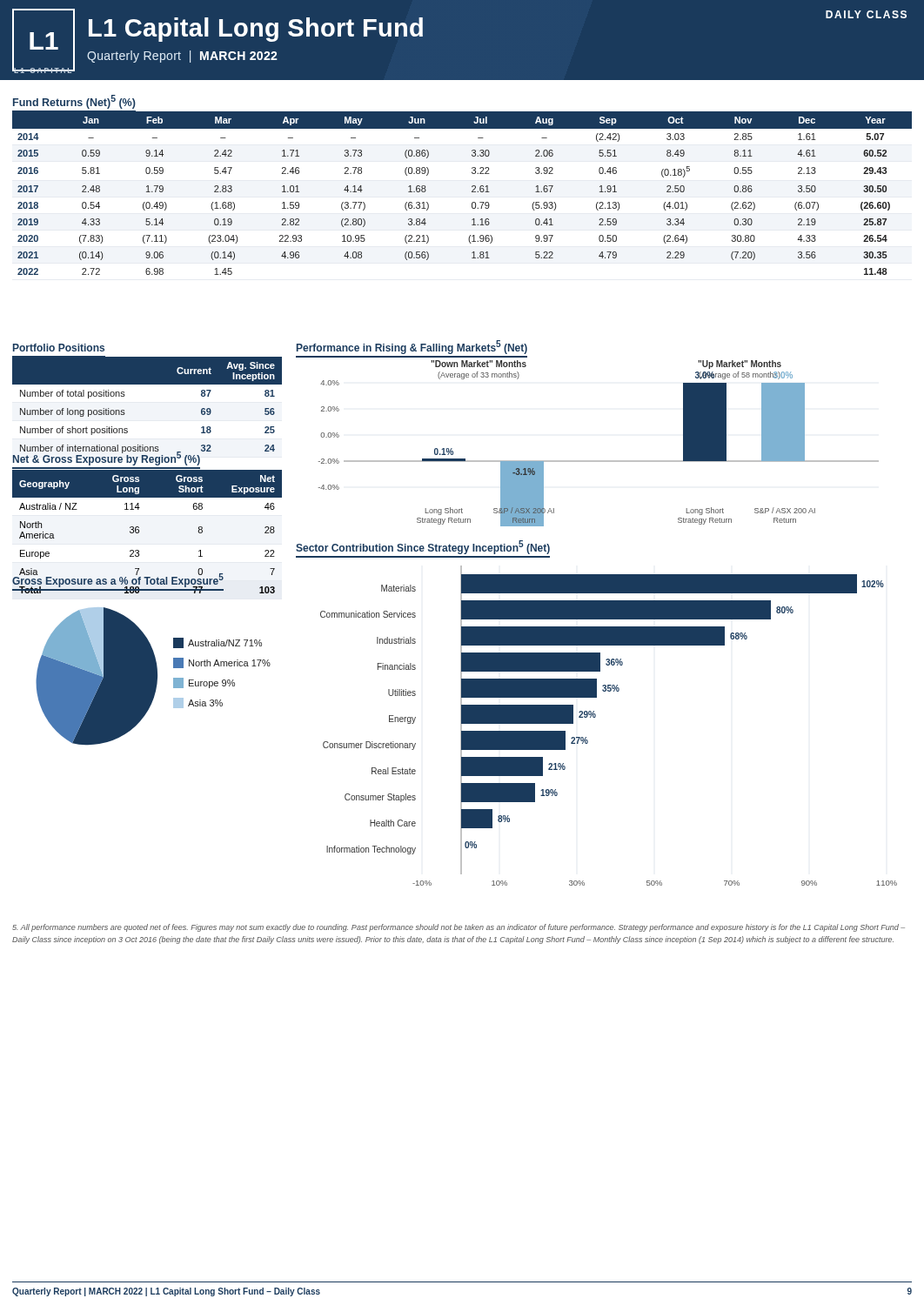Find the pie chart
This screenshot has height=1305, width=924.
click(147, 677)
